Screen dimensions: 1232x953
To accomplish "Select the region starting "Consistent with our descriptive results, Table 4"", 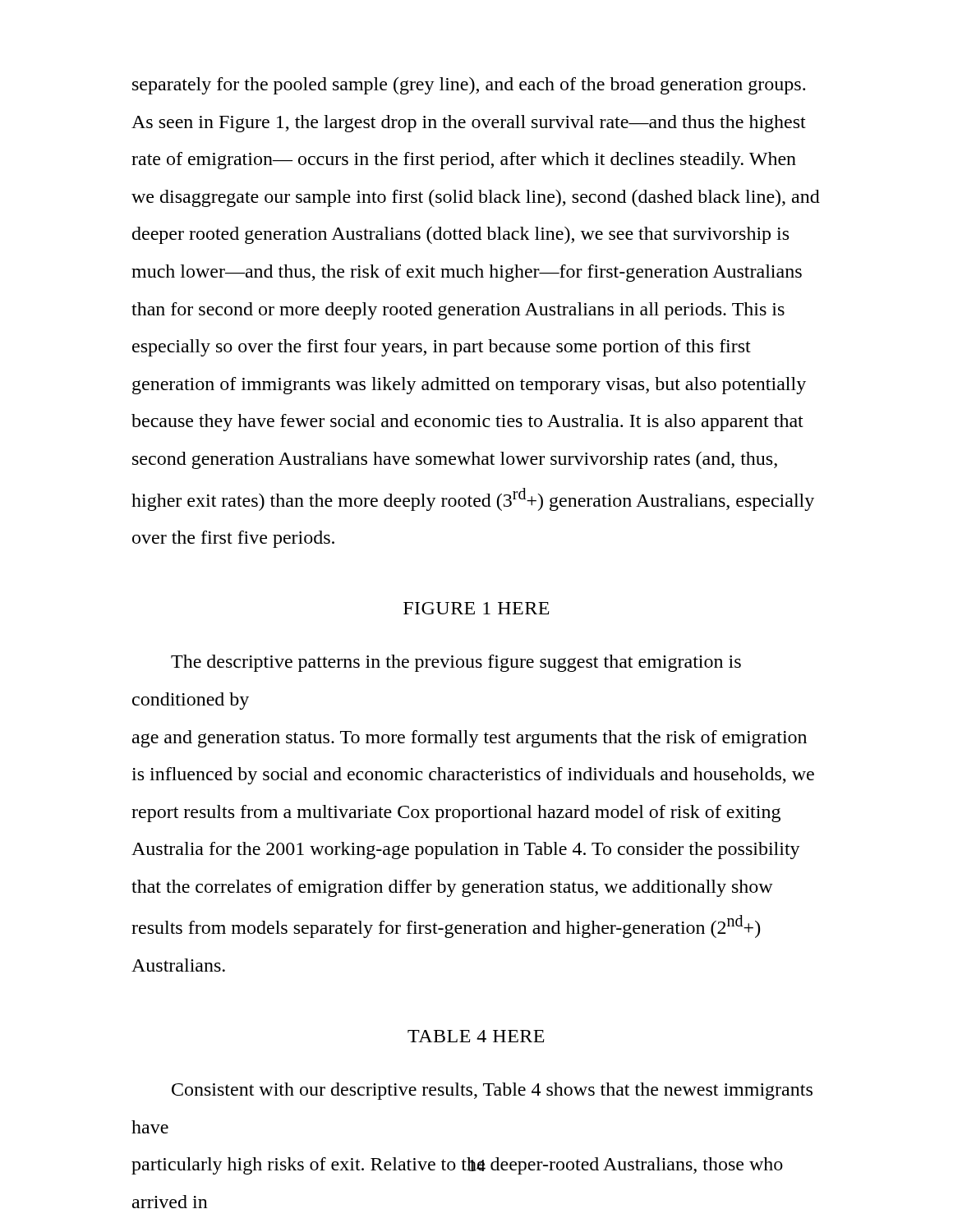I will (x=492, y=1091).
